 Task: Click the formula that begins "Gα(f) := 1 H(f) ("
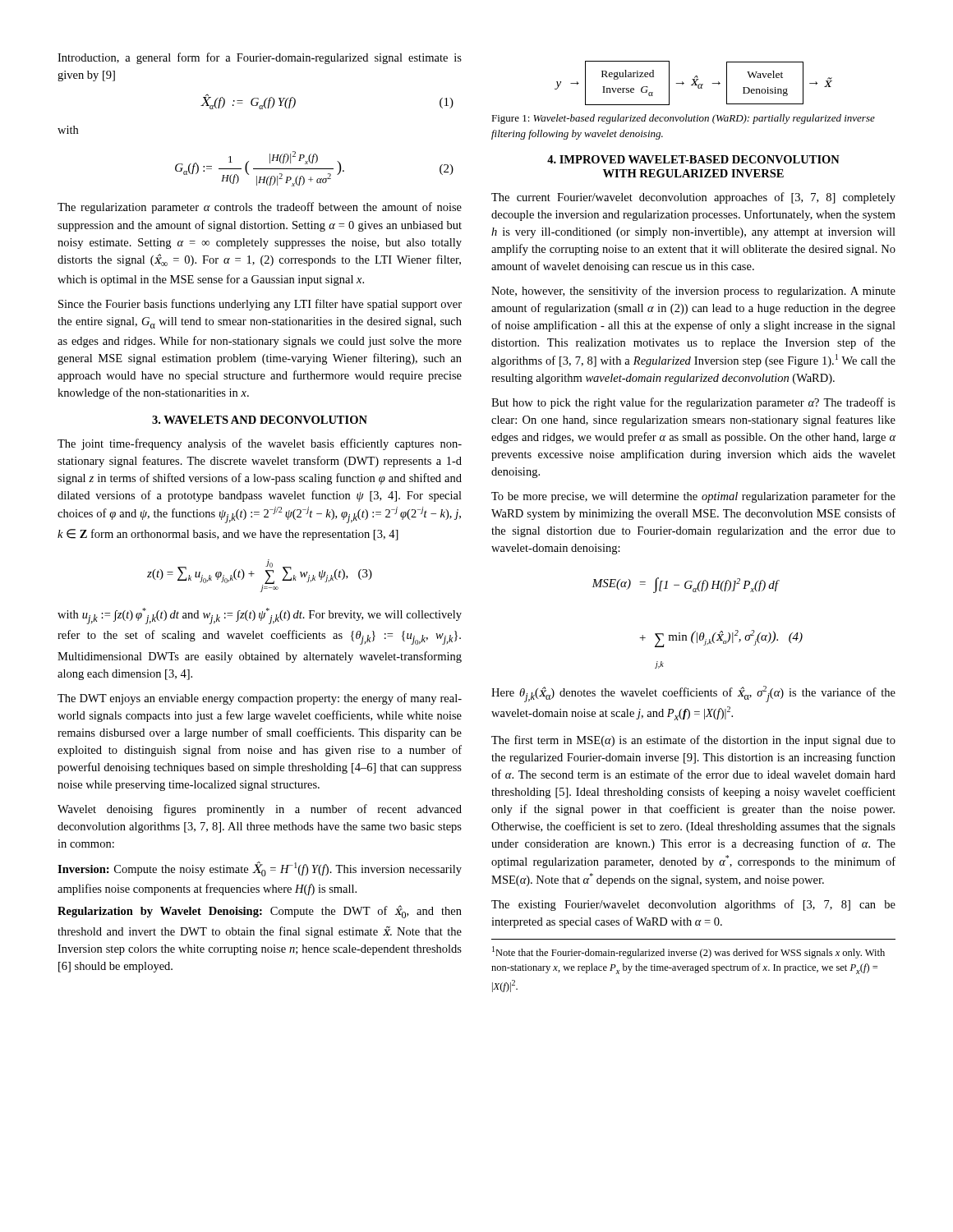(260, 169)
